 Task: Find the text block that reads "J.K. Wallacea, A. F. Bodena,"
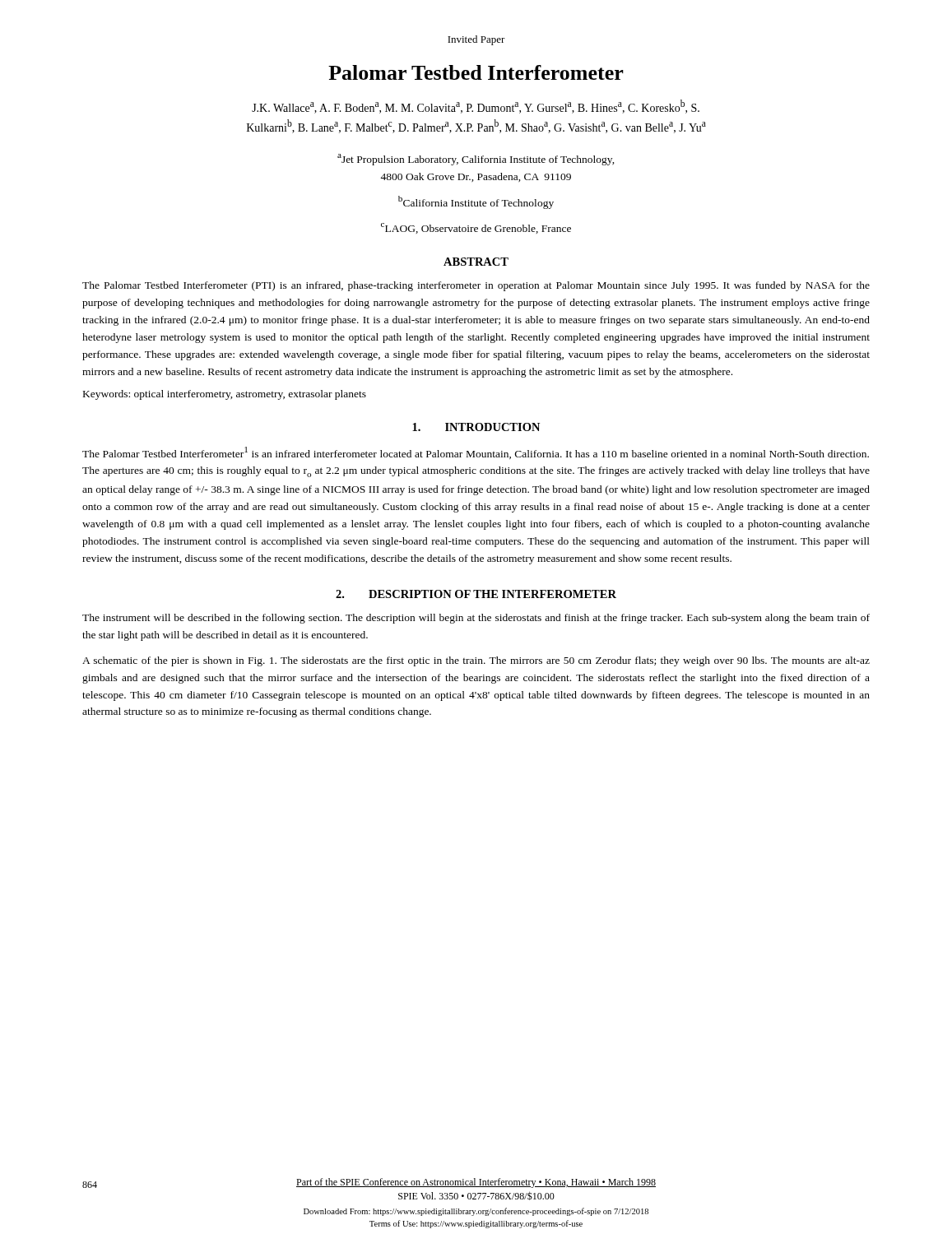point(476,116)
